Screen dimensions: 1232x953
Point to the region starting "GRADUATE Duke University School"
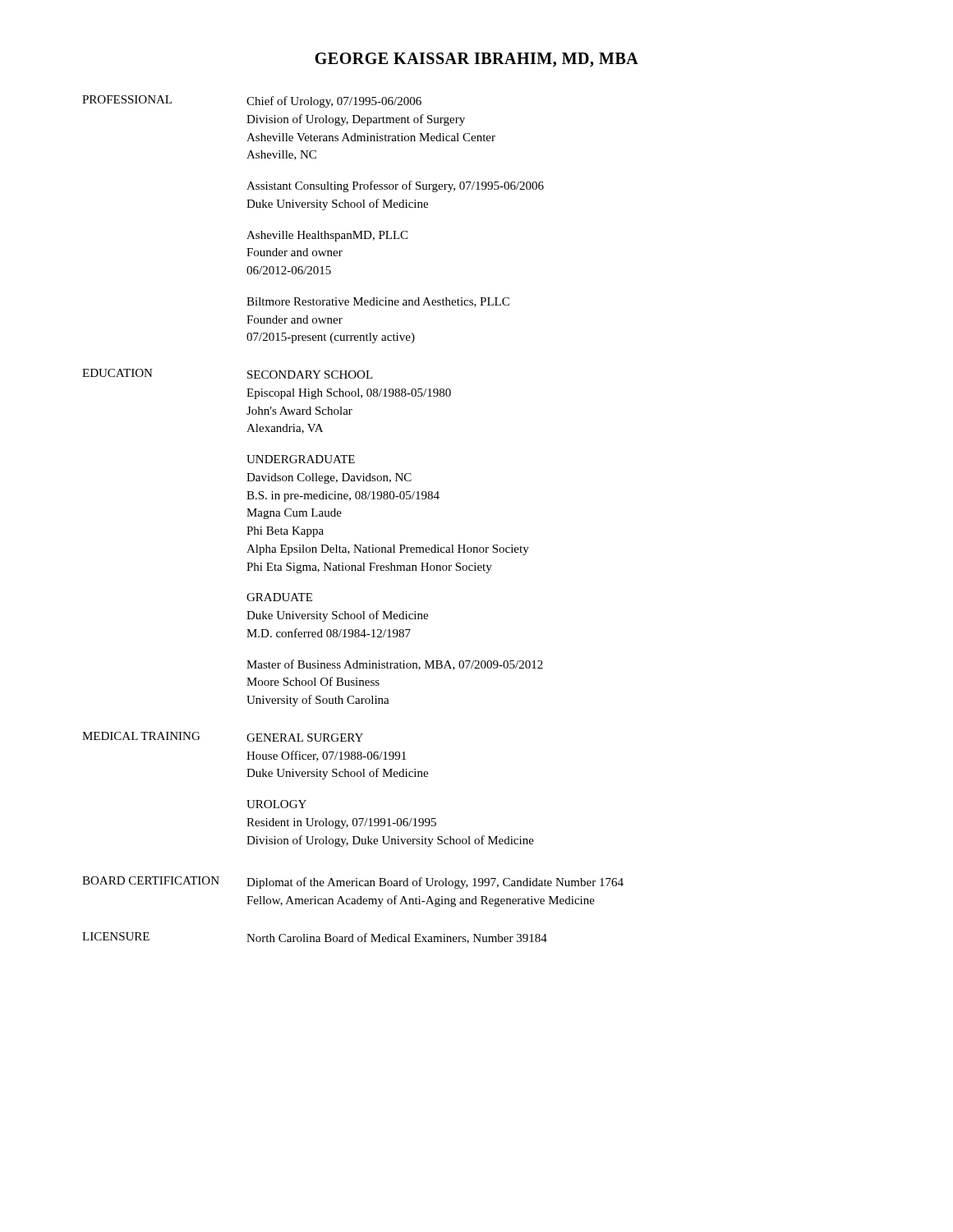(x=279, y=597)
